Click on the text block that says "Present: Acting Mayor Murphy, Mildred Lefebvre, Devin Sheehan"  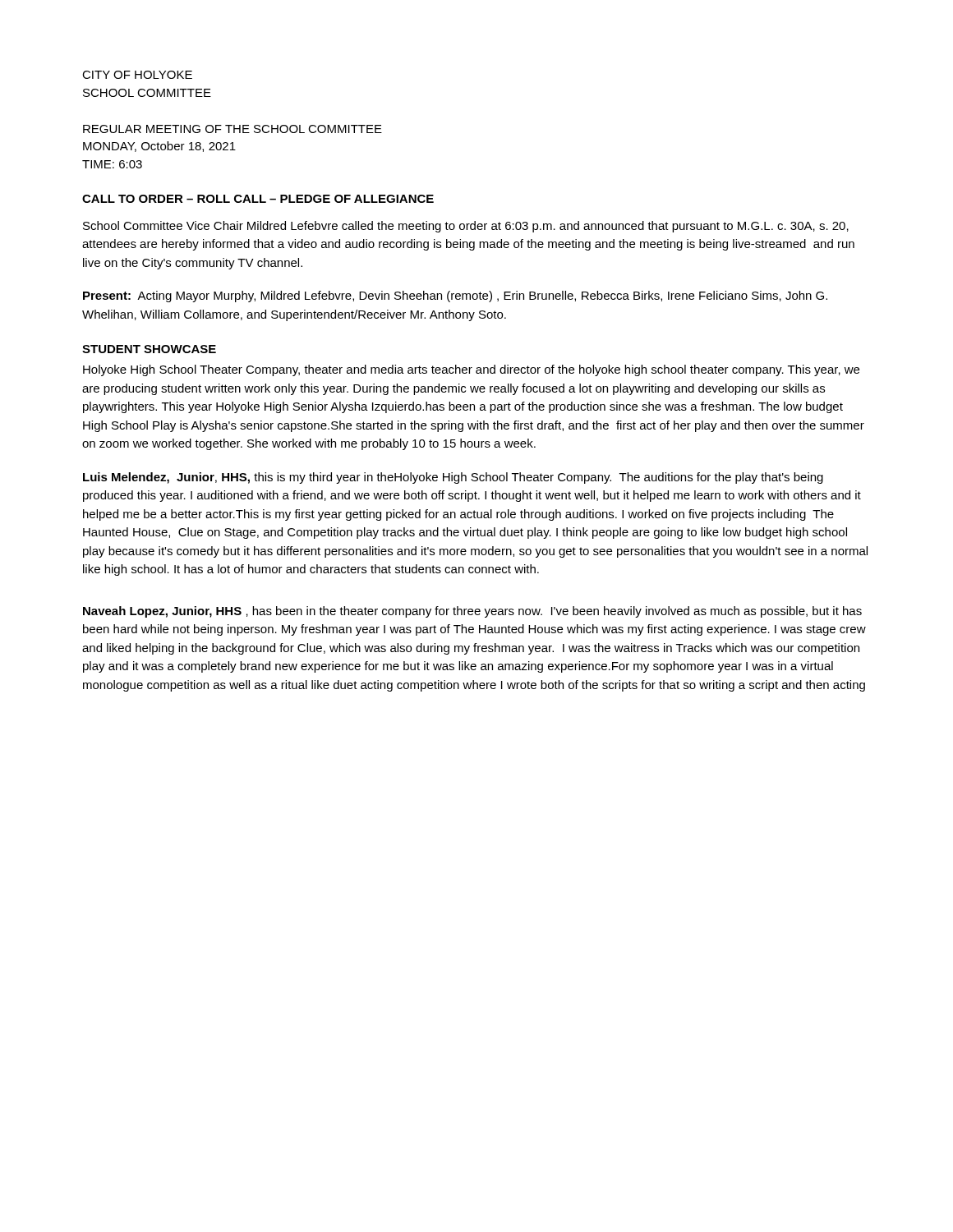click(x=455, y=305)
